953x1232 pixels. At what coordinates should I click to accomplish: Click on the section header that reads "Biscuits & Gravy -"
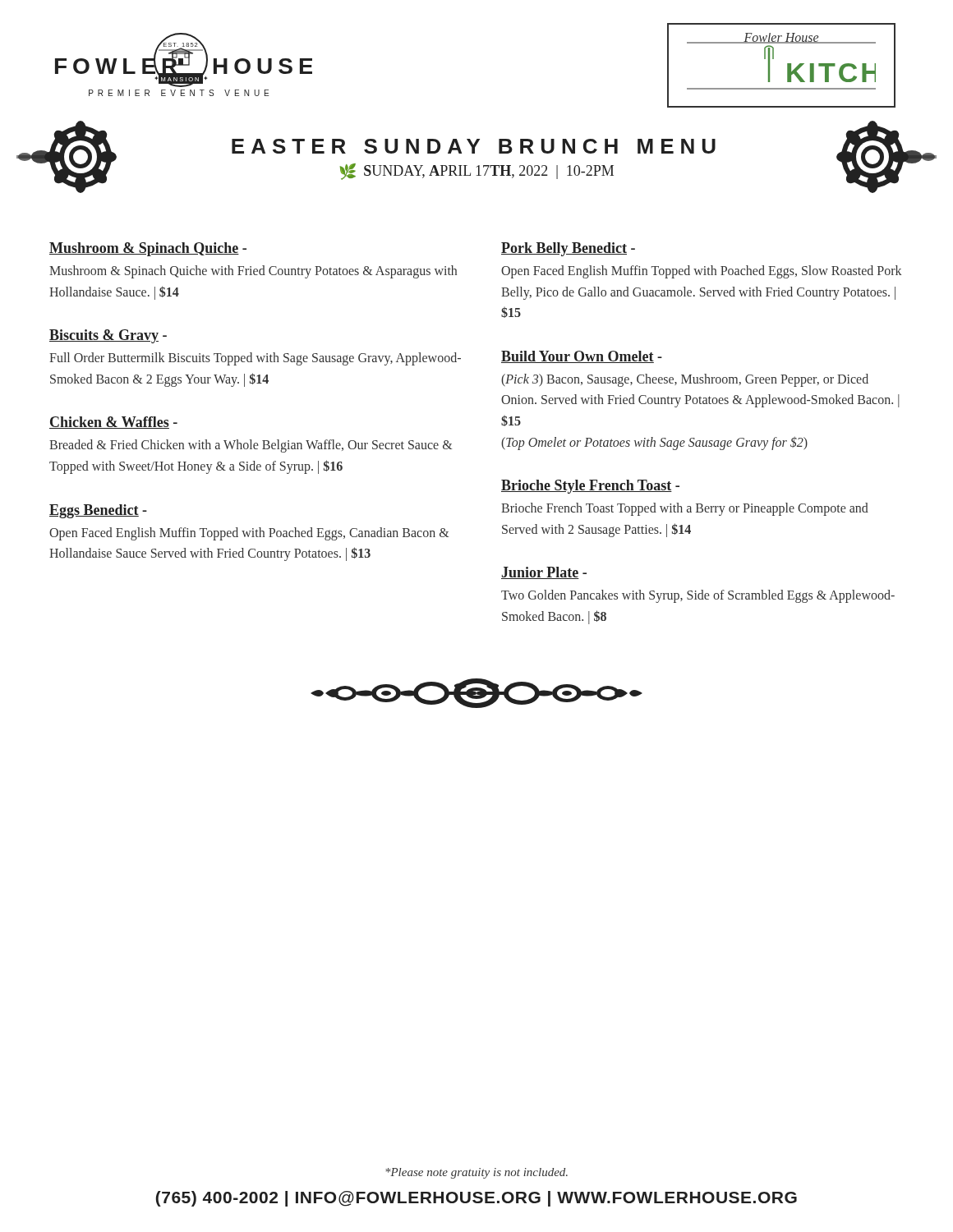[x=108, y=335]
